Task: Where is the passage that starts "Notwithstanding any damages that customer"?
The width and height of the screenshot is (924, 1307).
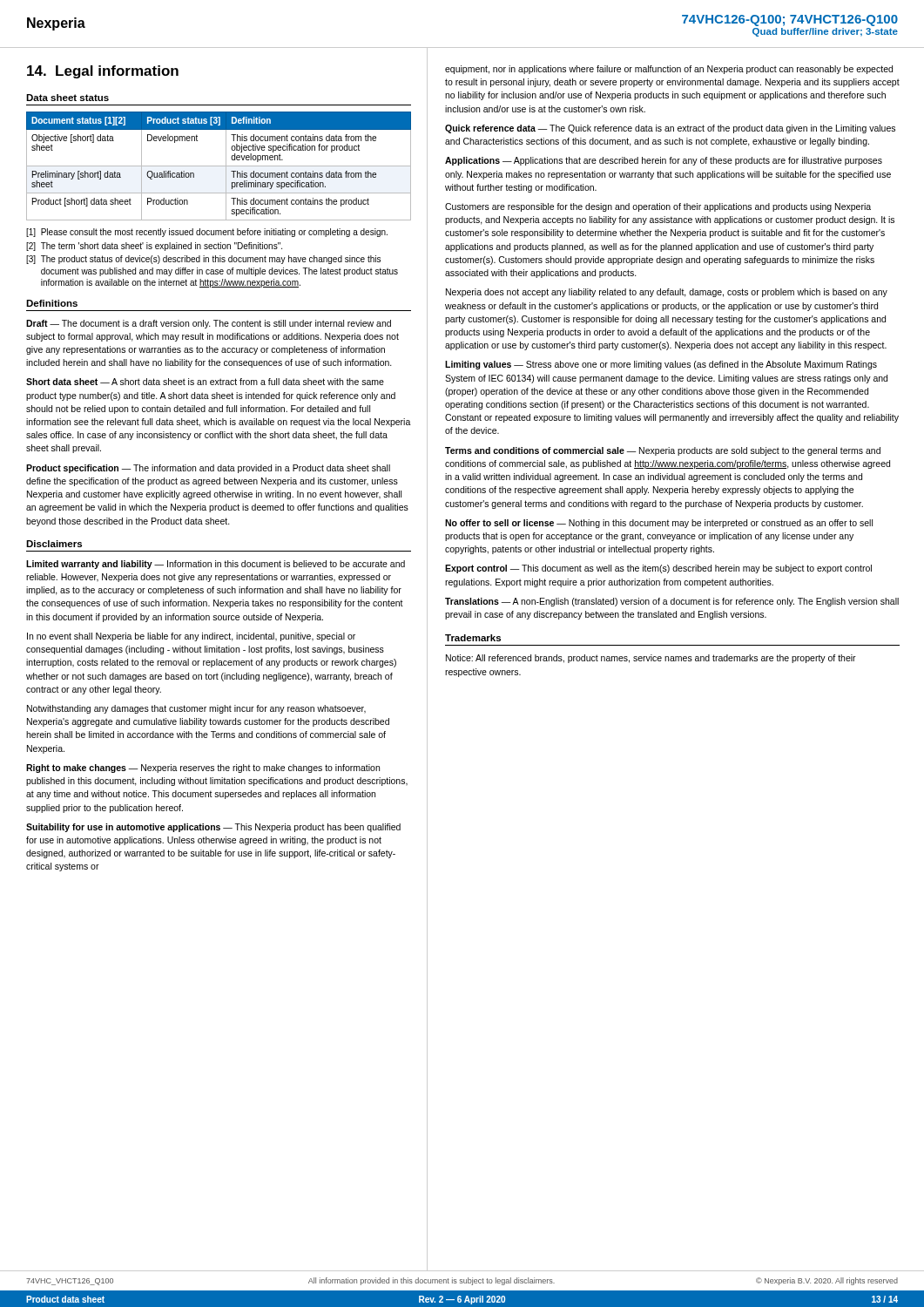Action: coord(208,728)
